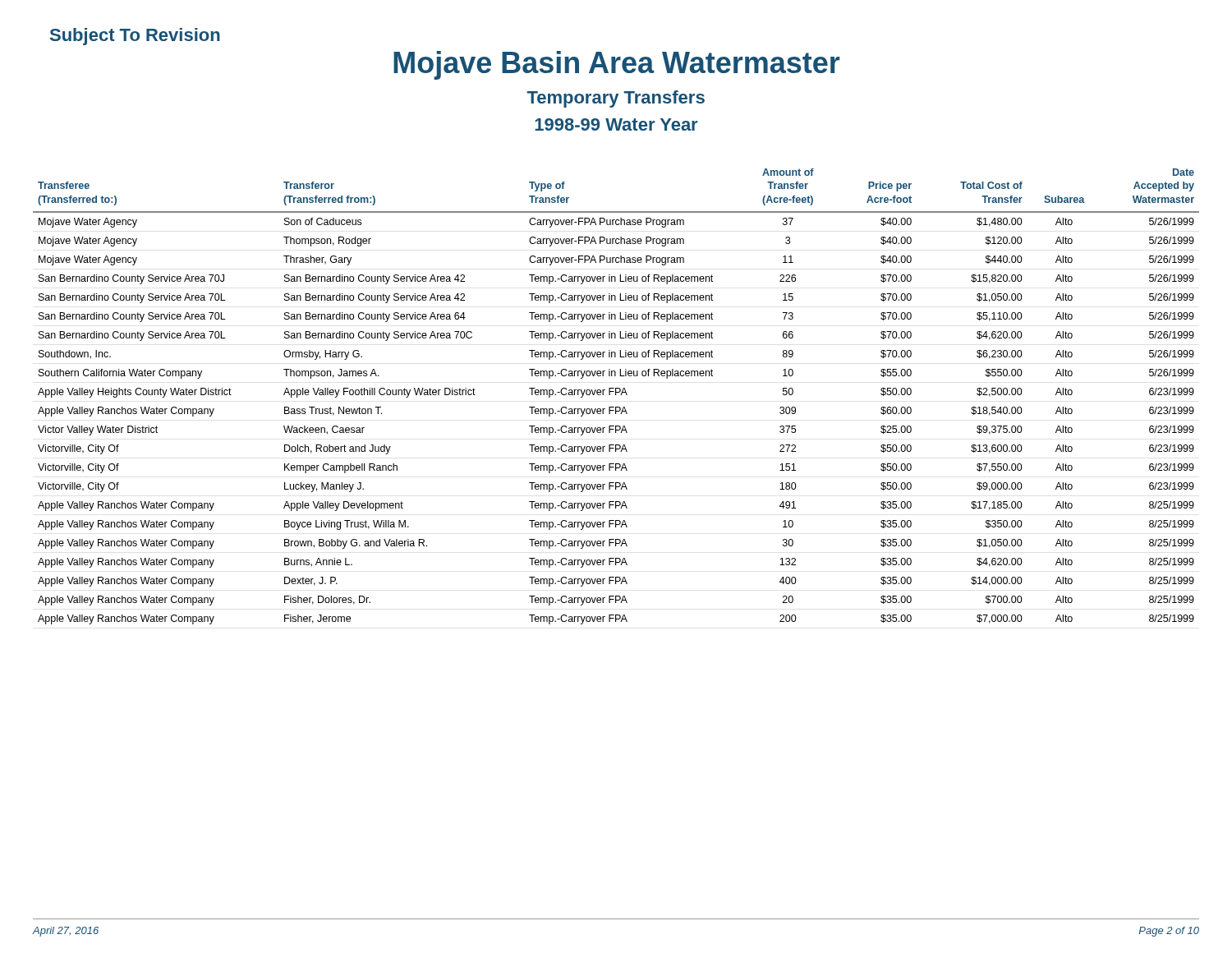Select the table that reads "Mojave Water Agency"
Screen dimensions: 953x1232
[x=616, y=395]
